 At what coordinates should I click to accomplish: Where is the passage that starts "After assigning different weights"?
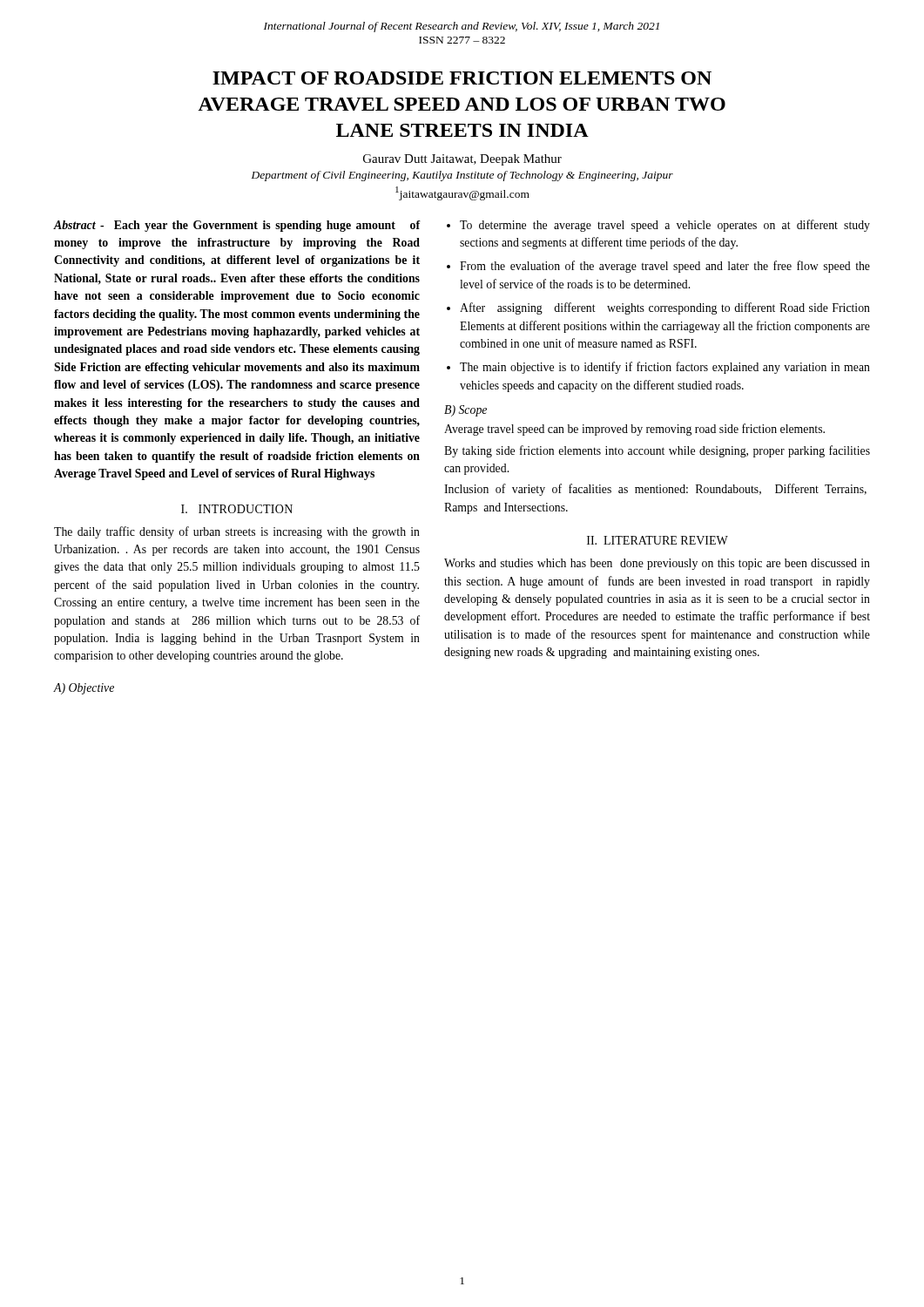[x=665, y=326]
